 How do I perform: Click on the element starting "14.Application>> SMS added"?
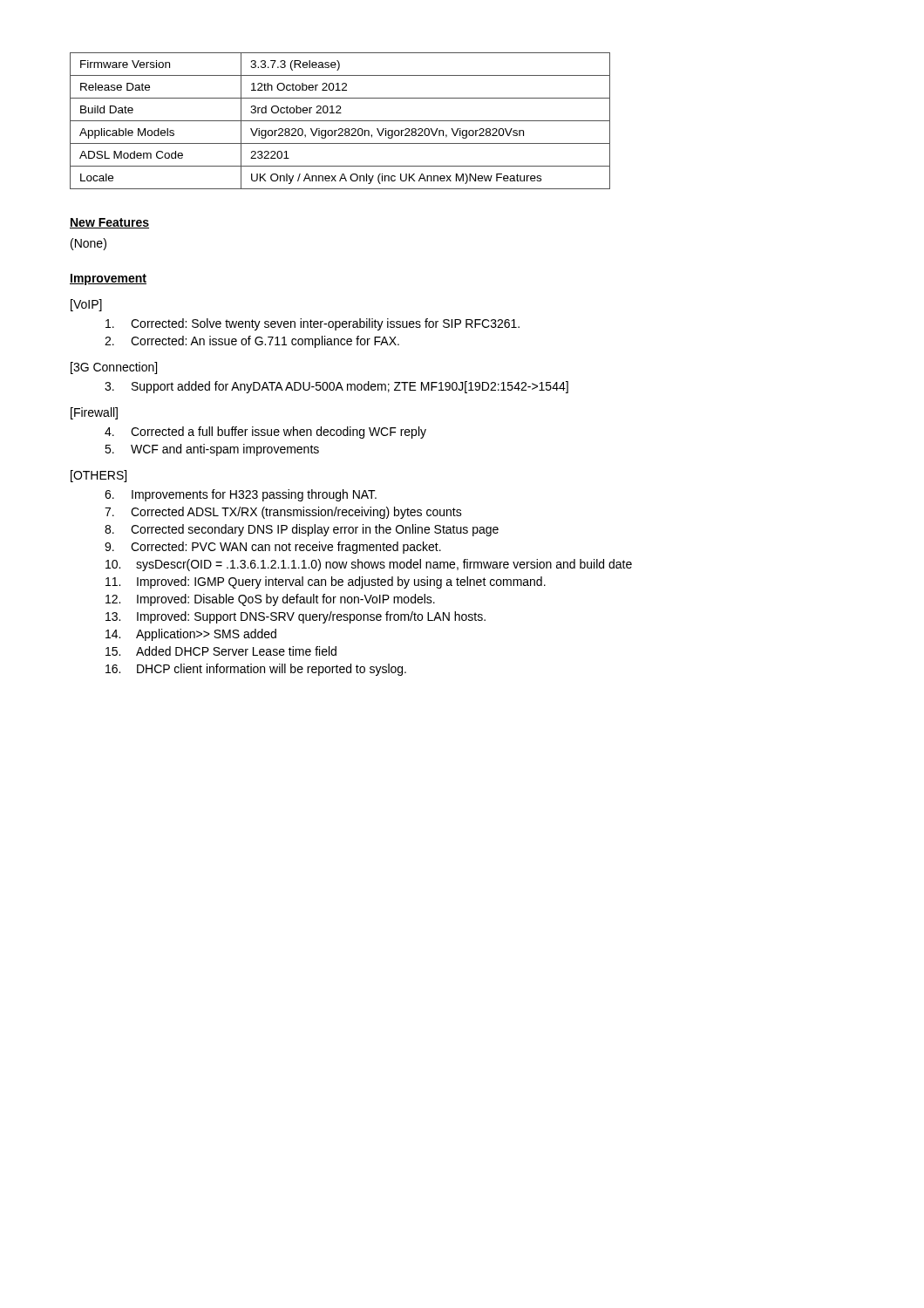click(191, 634)
